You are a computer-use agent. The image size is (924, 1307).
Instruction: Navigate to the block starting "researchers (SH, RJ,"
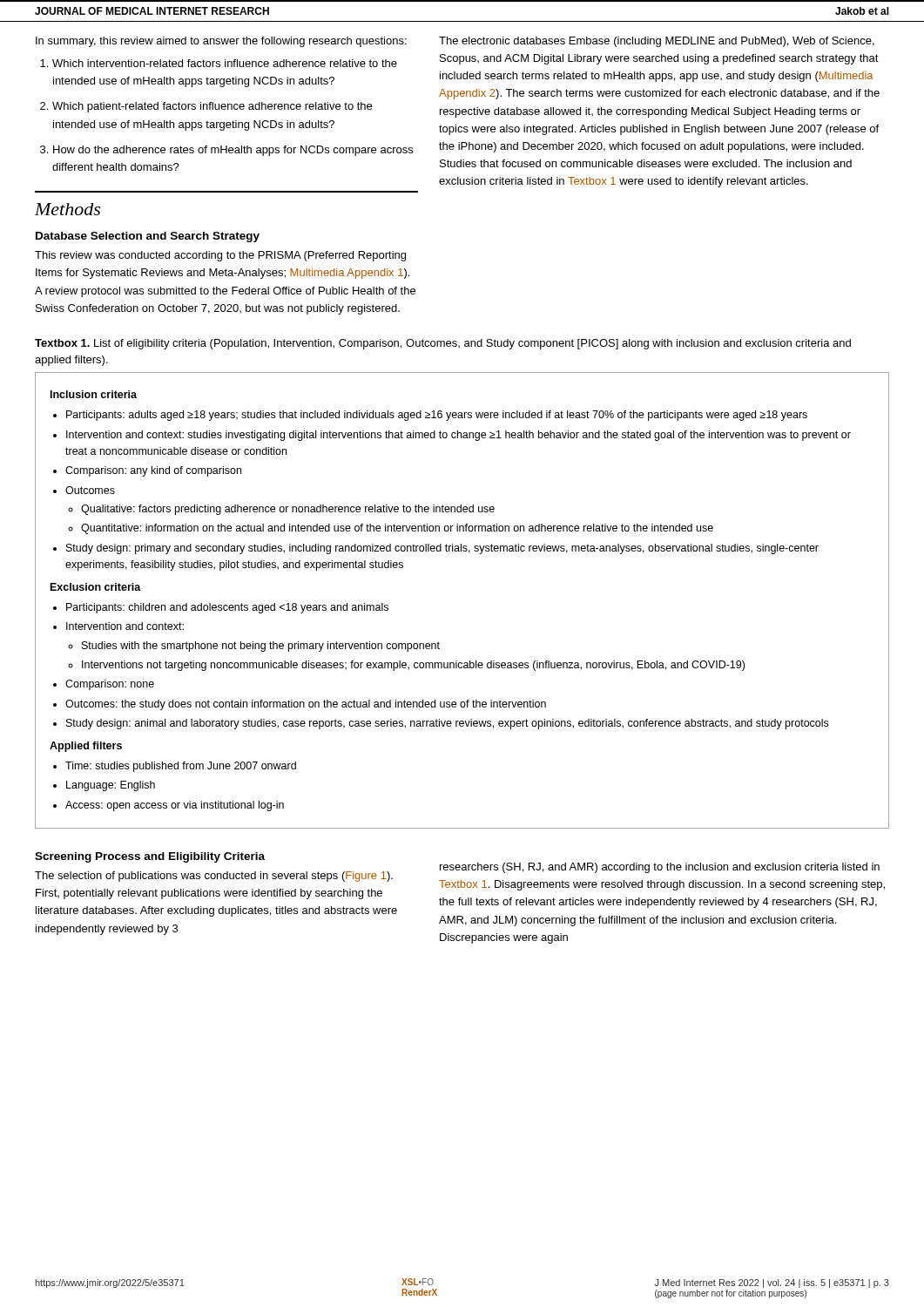[662, 902]
